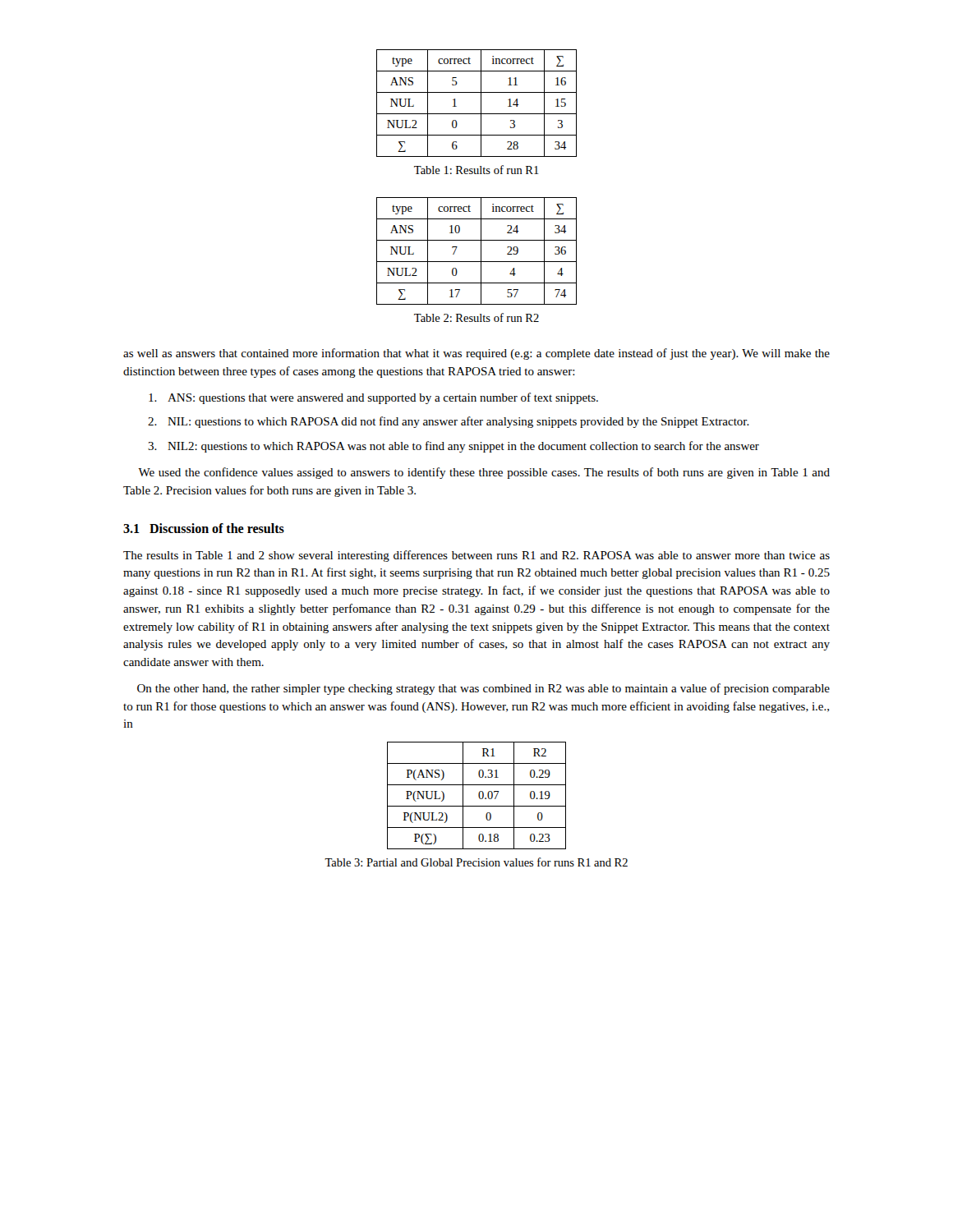Navigate to the passage starting "Table 3: Partial"
The height and width of the screenshot is (1232, 953).
pos(476,863)
